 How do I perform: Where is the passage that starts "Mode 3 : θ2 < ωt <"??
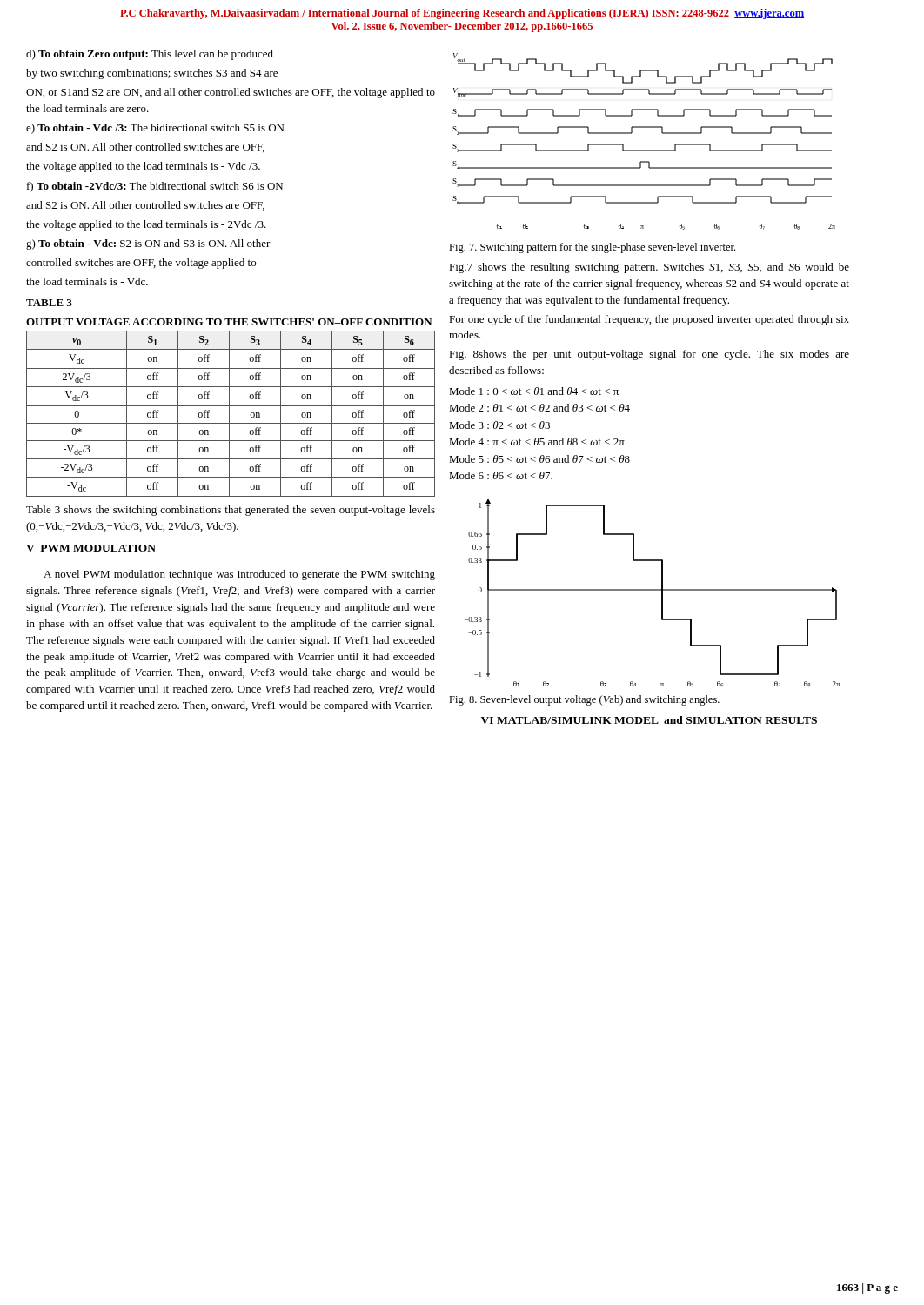[x=500, y=425]
